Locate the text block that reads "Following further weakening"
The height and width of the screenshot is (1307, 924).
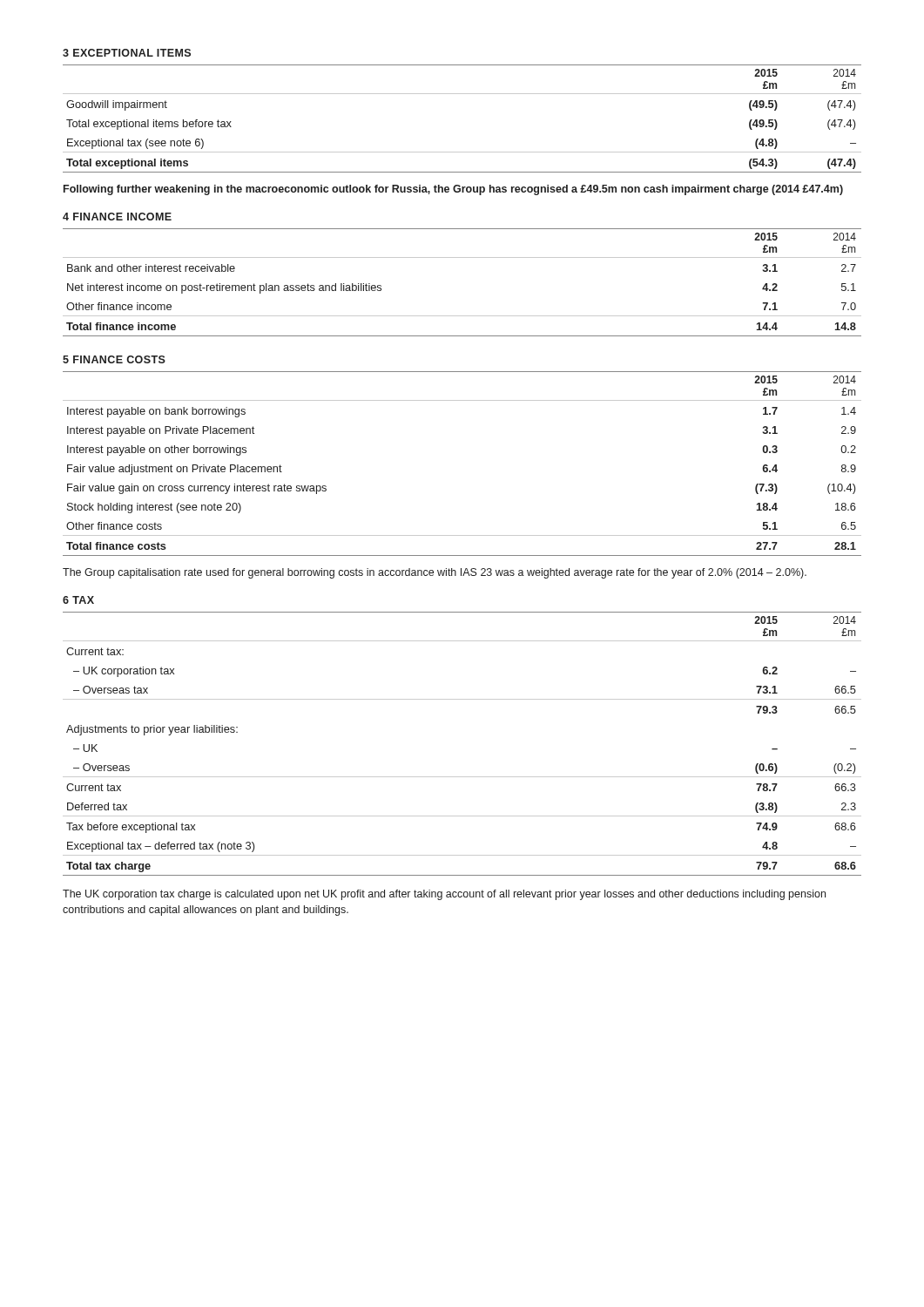pos(453,189)
